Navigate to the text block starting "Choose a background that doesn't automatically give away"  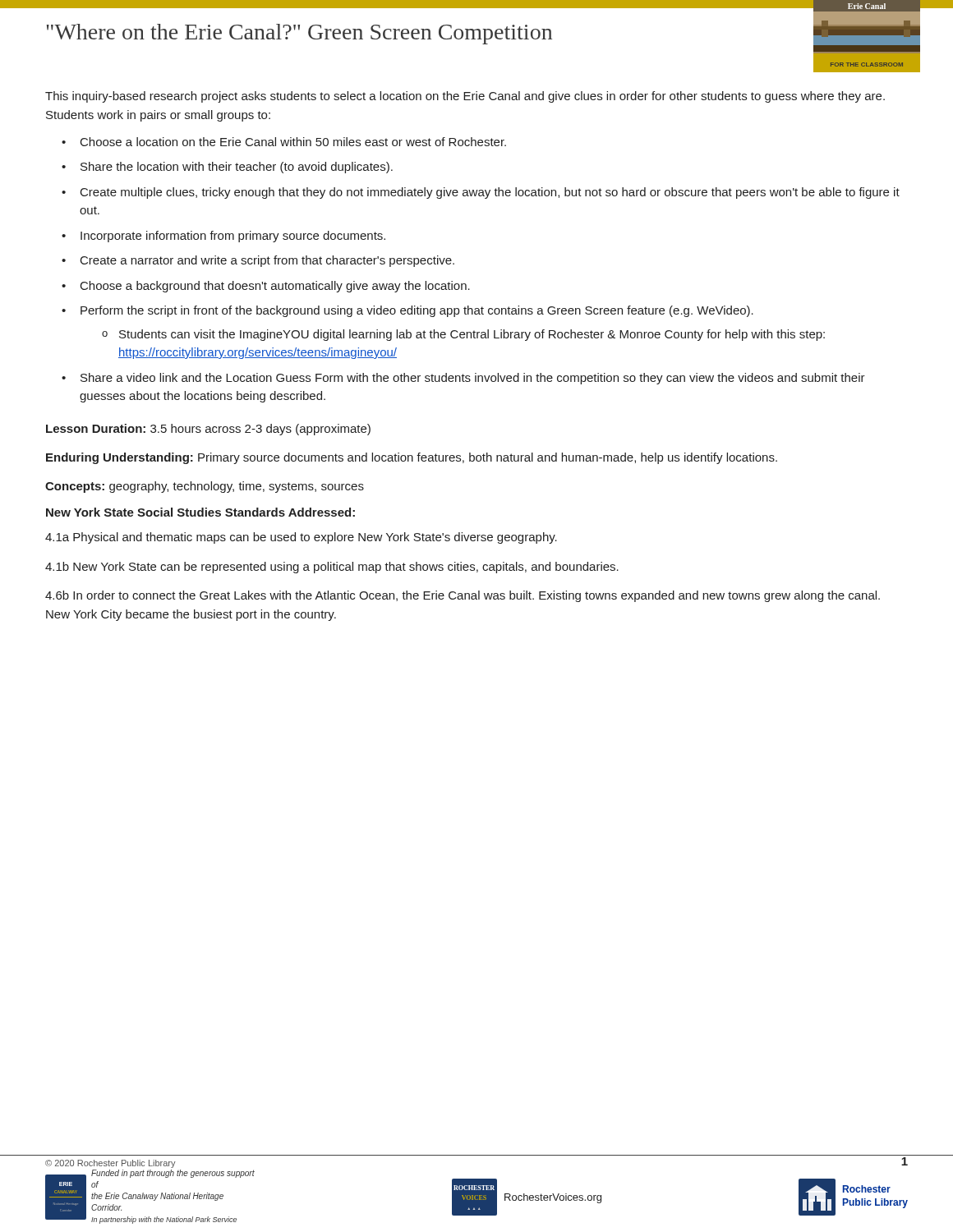click(275, 285)
